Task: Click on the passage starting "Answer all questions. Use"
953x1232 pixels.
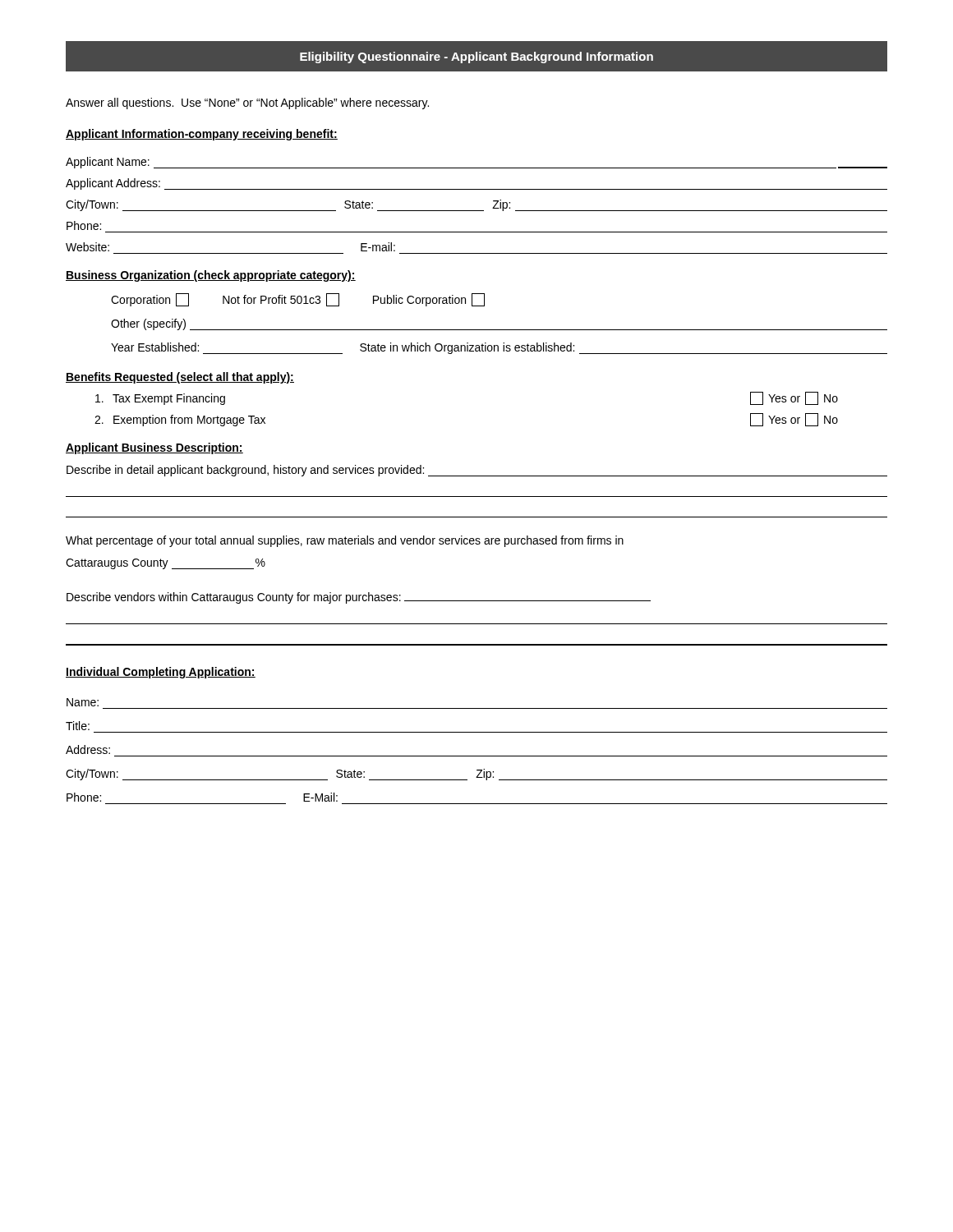Action: [x=248, y=103]
